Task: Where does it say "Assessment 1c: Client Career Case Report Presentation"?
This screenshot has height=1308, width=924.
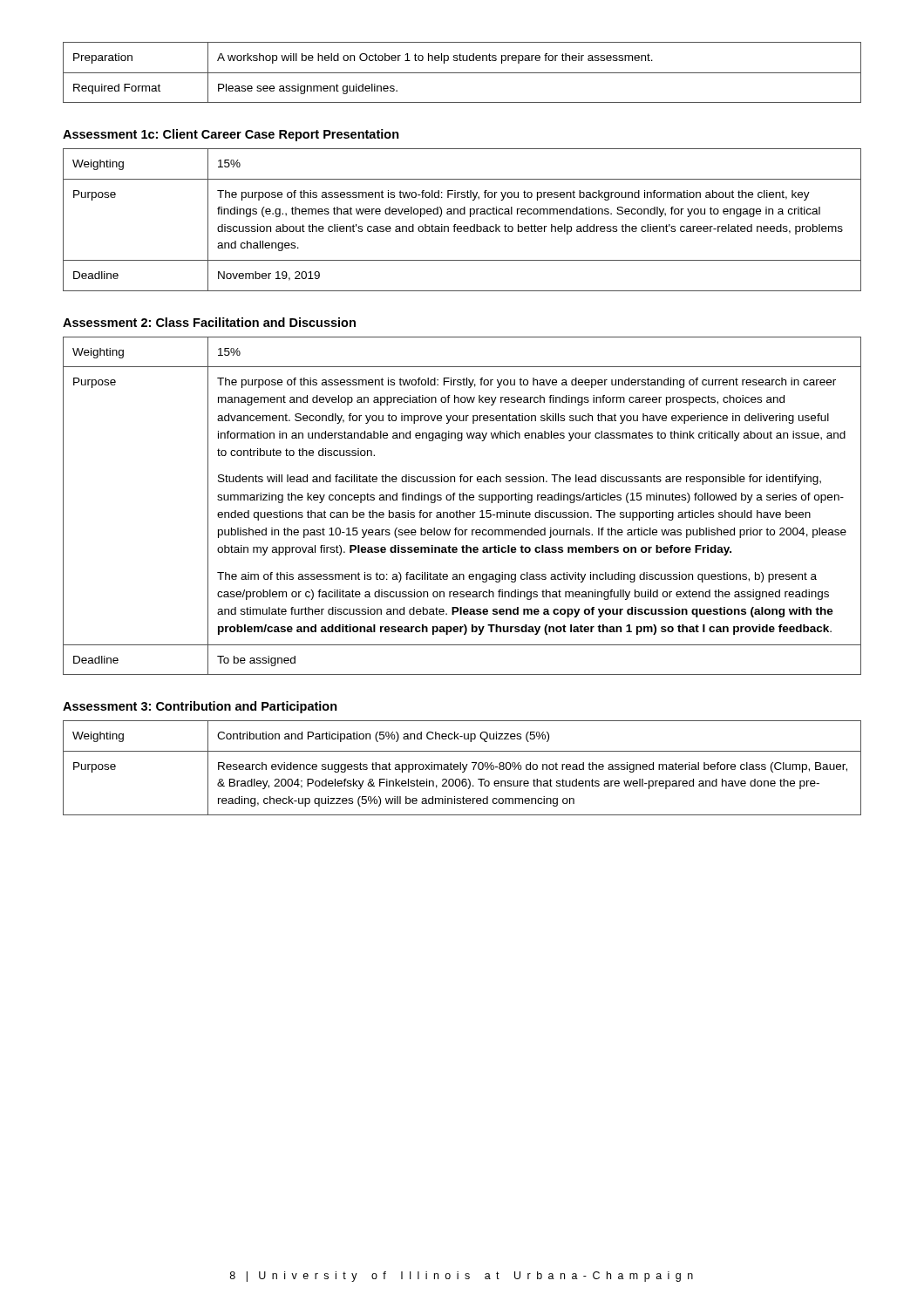Action: click(231, 134)
